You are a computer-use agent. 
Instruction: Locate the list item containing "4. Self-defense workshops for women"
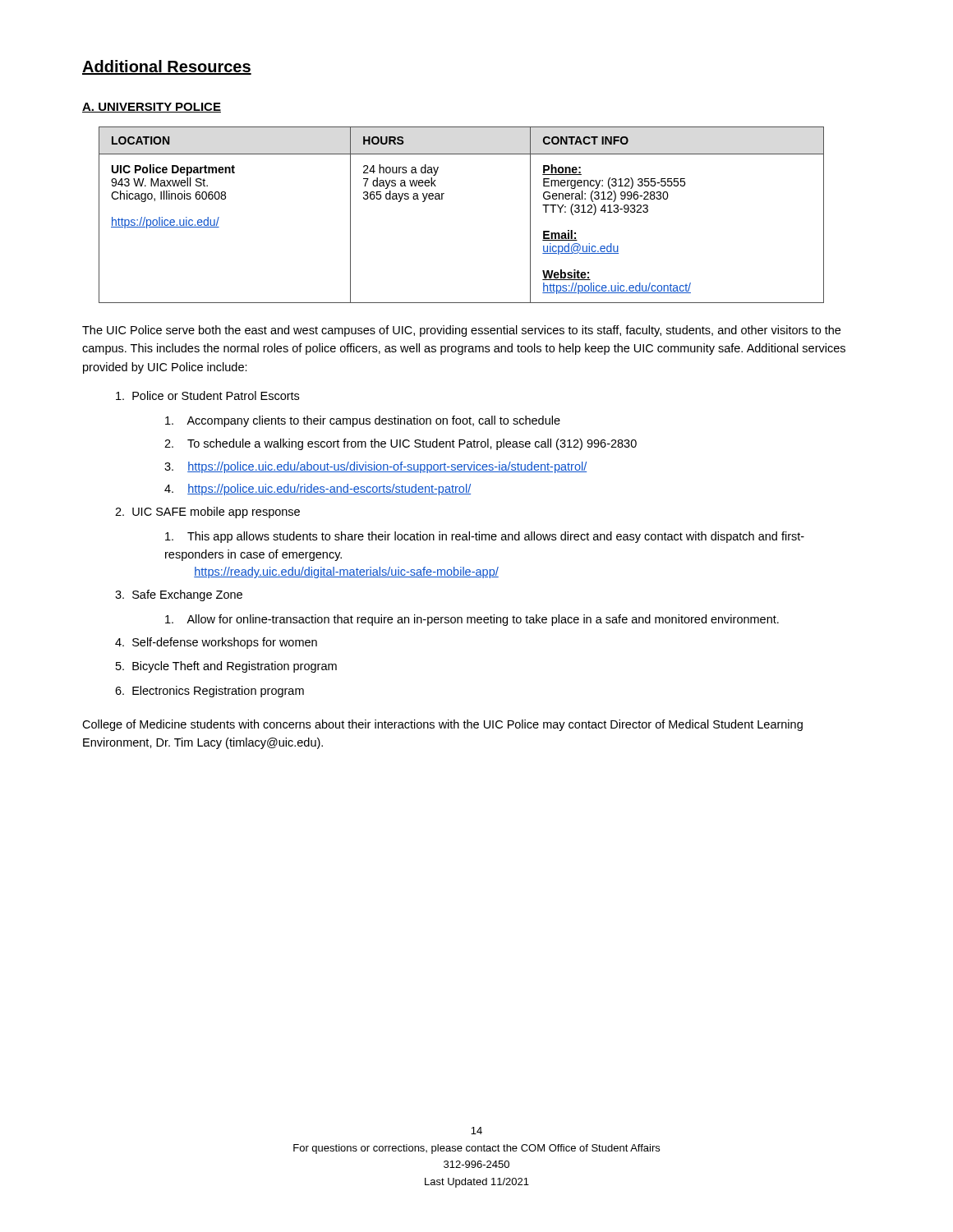tap(216, 642)
